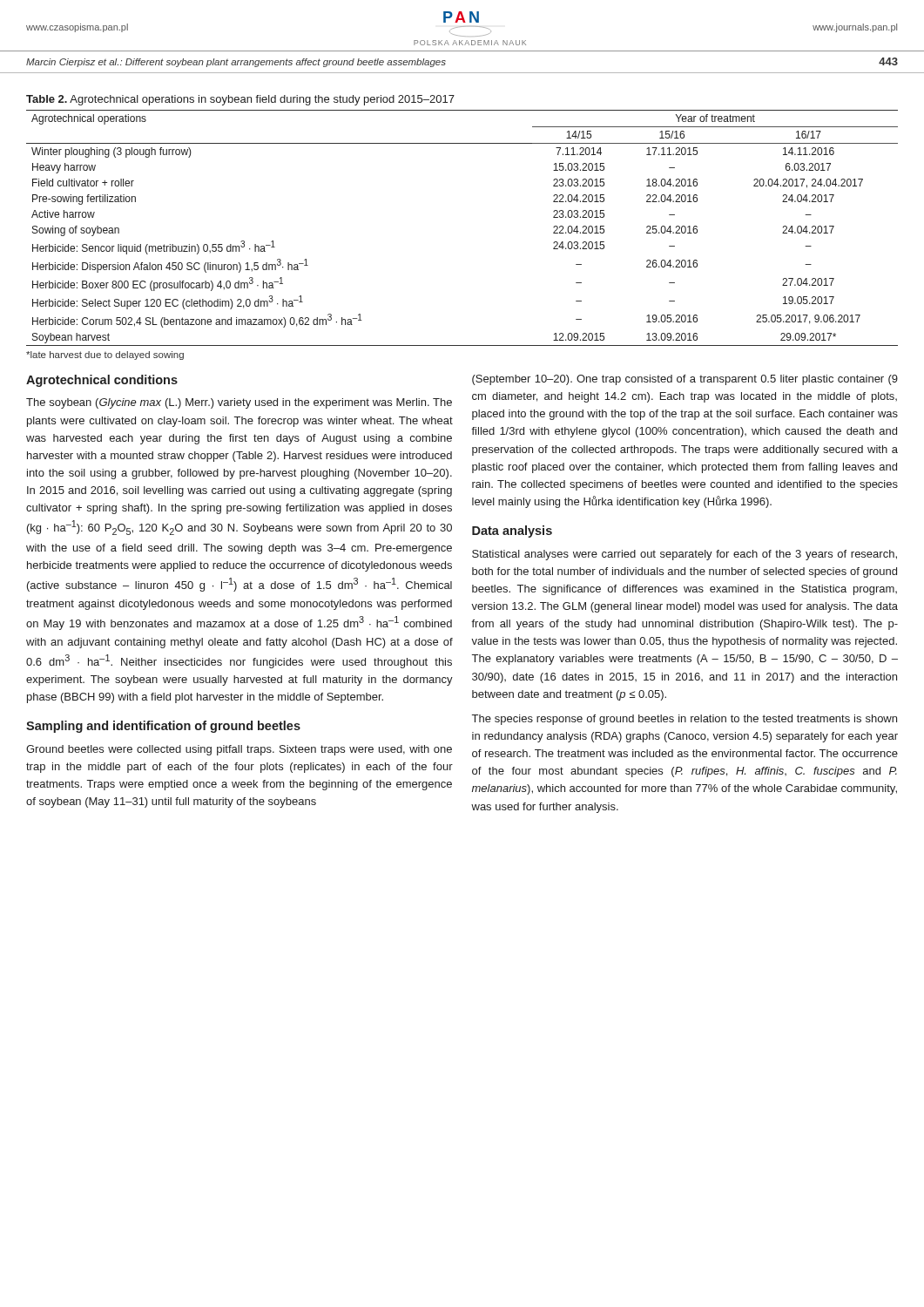This screenshot has width=924, height=1307.
Task: Click on the table containing "Herbicide: Sencor liquid"
Action: click(462, 228)
